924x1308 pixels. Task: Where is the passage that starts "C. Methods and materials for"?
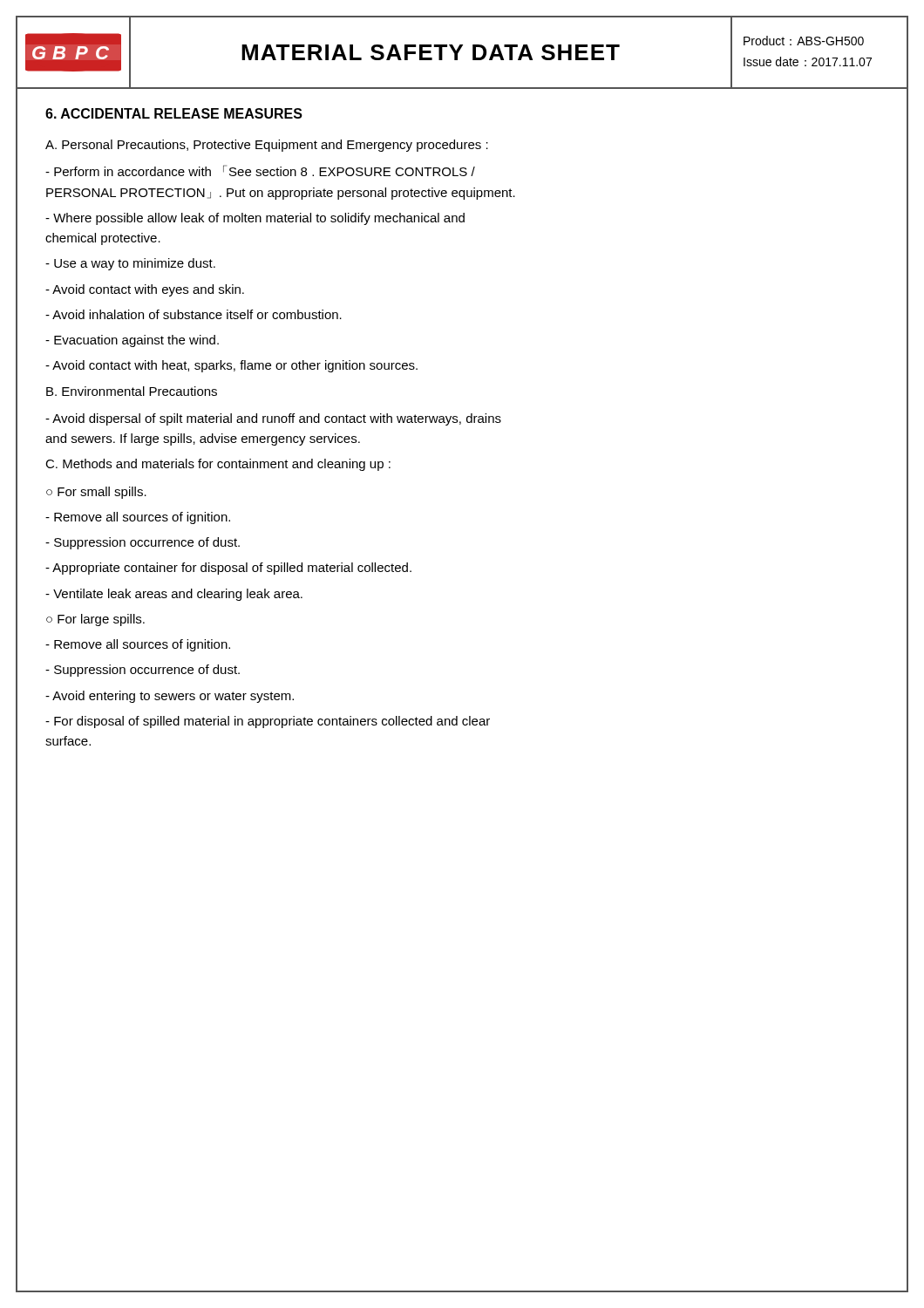[x=218, y=464]
